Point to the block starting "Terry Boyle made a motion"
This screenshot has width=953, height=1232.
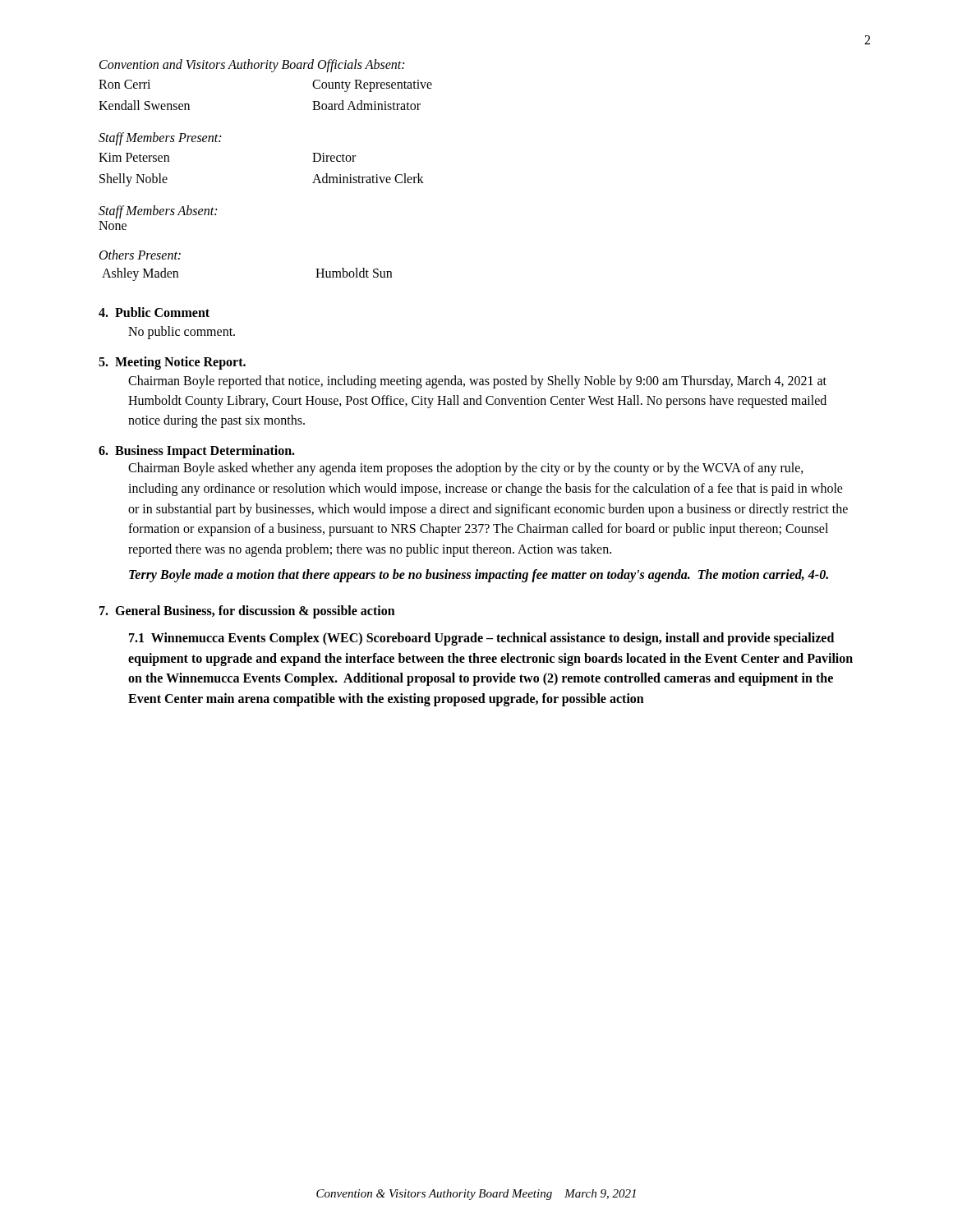coord(479,574)
